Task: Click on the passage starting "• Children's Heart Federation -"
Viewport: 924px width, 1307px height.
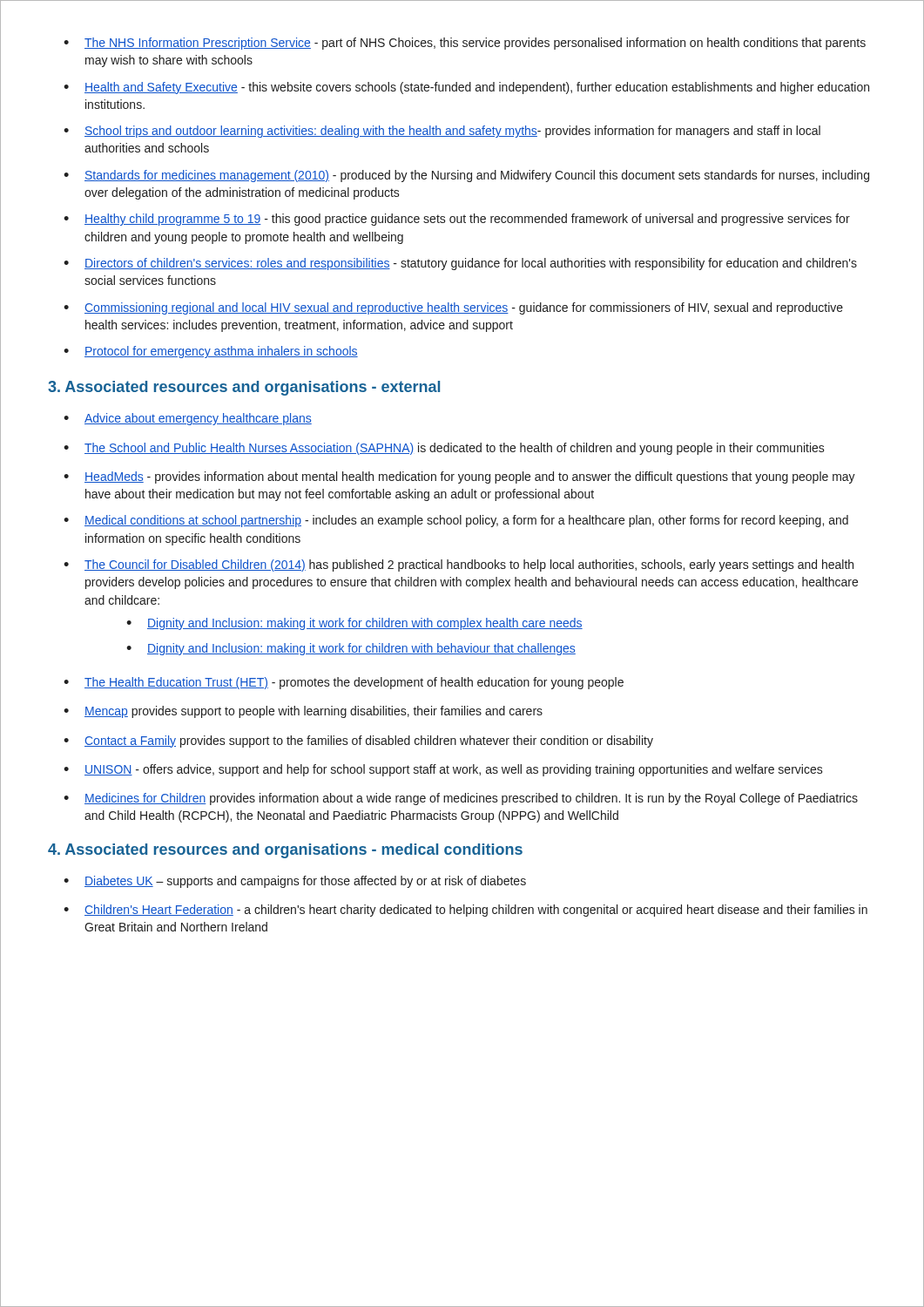Action: [470, 918]
